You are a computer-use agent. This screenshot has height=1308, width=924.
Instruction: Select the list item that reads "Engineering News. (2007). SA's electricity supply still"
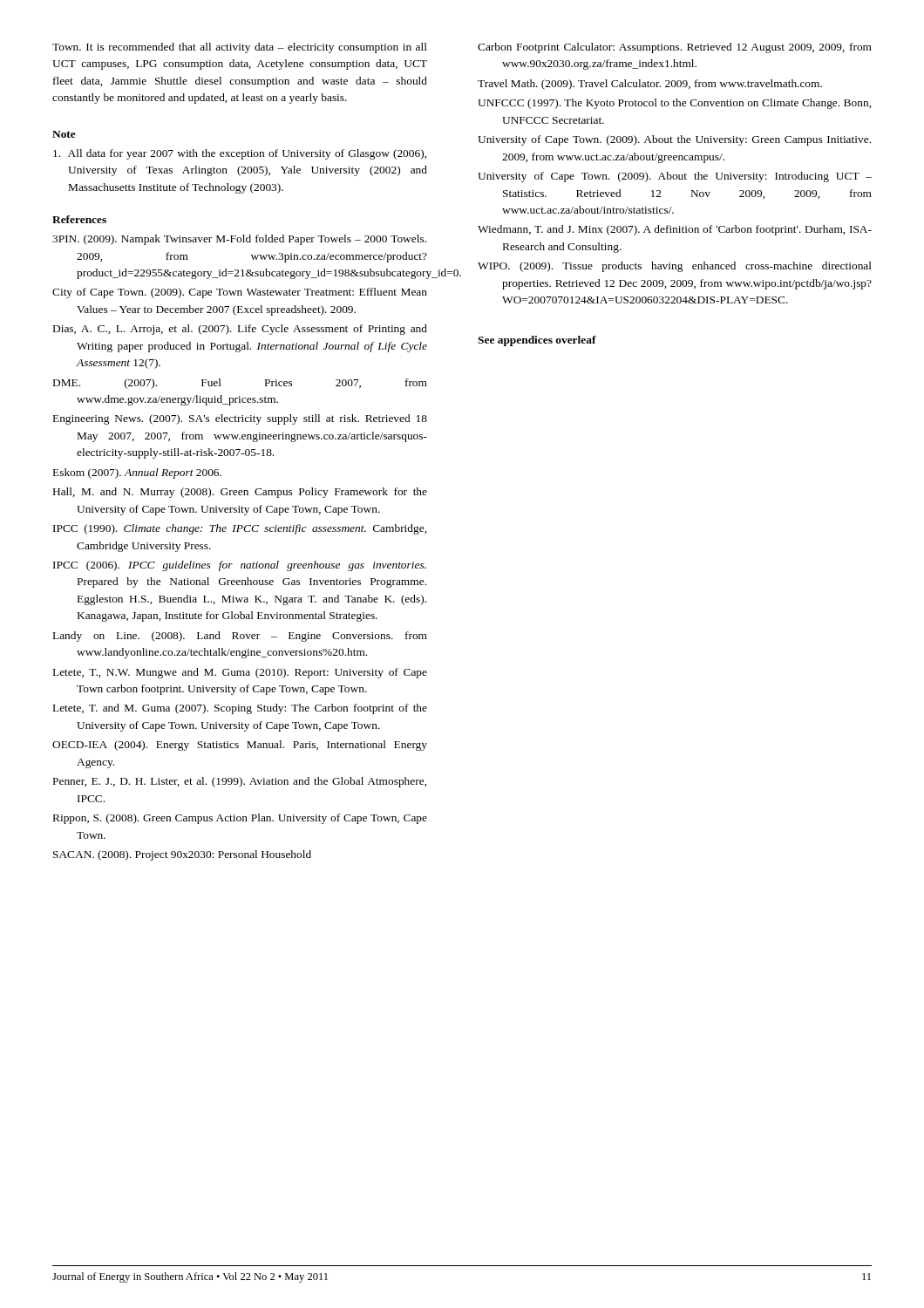tap(240, 435)
